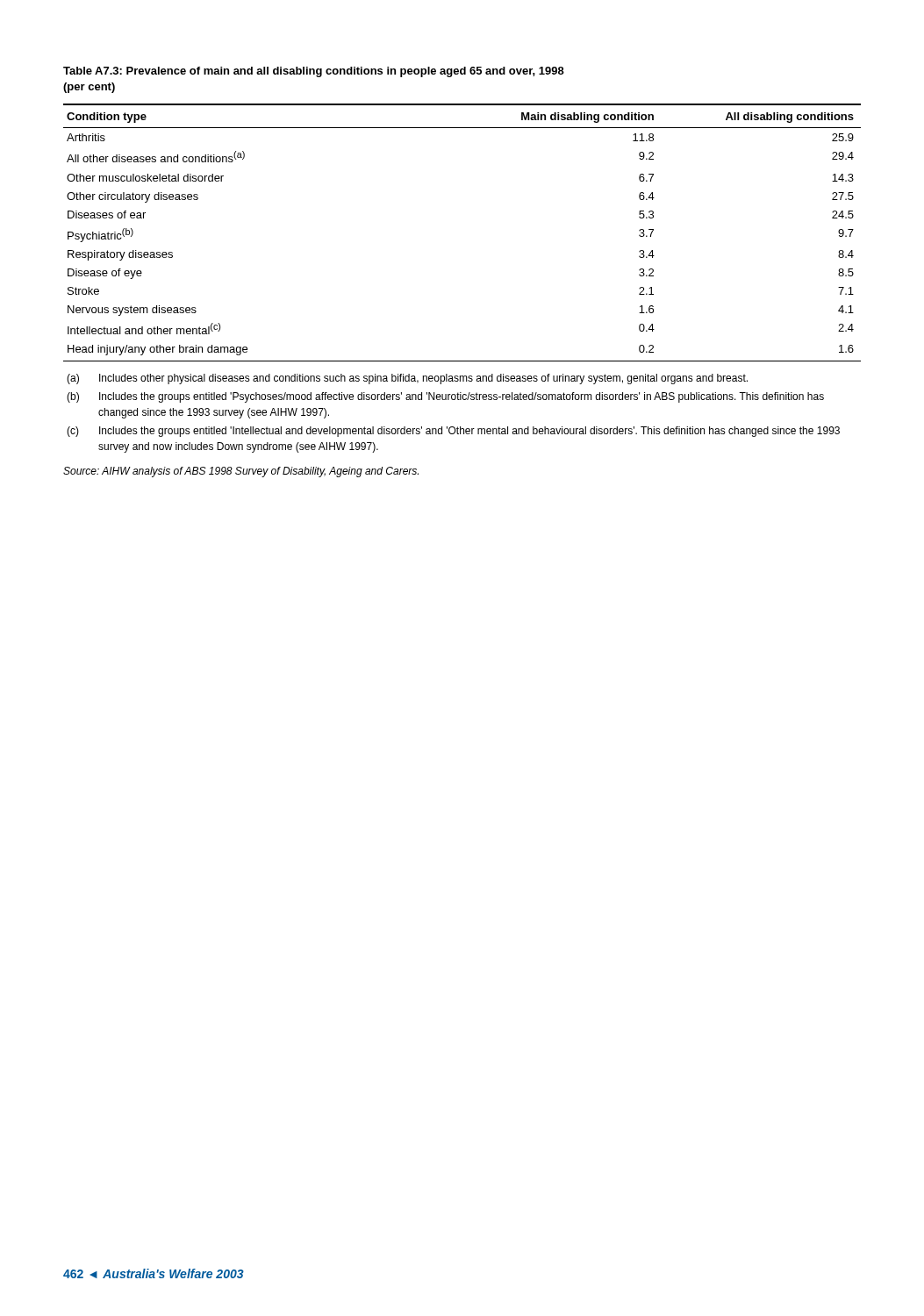Screen dimensions: 1316x924
Task: Click on the text starting "Source: AIHW analysis of ABS 1998 Survey"
Action: point(242,471)
